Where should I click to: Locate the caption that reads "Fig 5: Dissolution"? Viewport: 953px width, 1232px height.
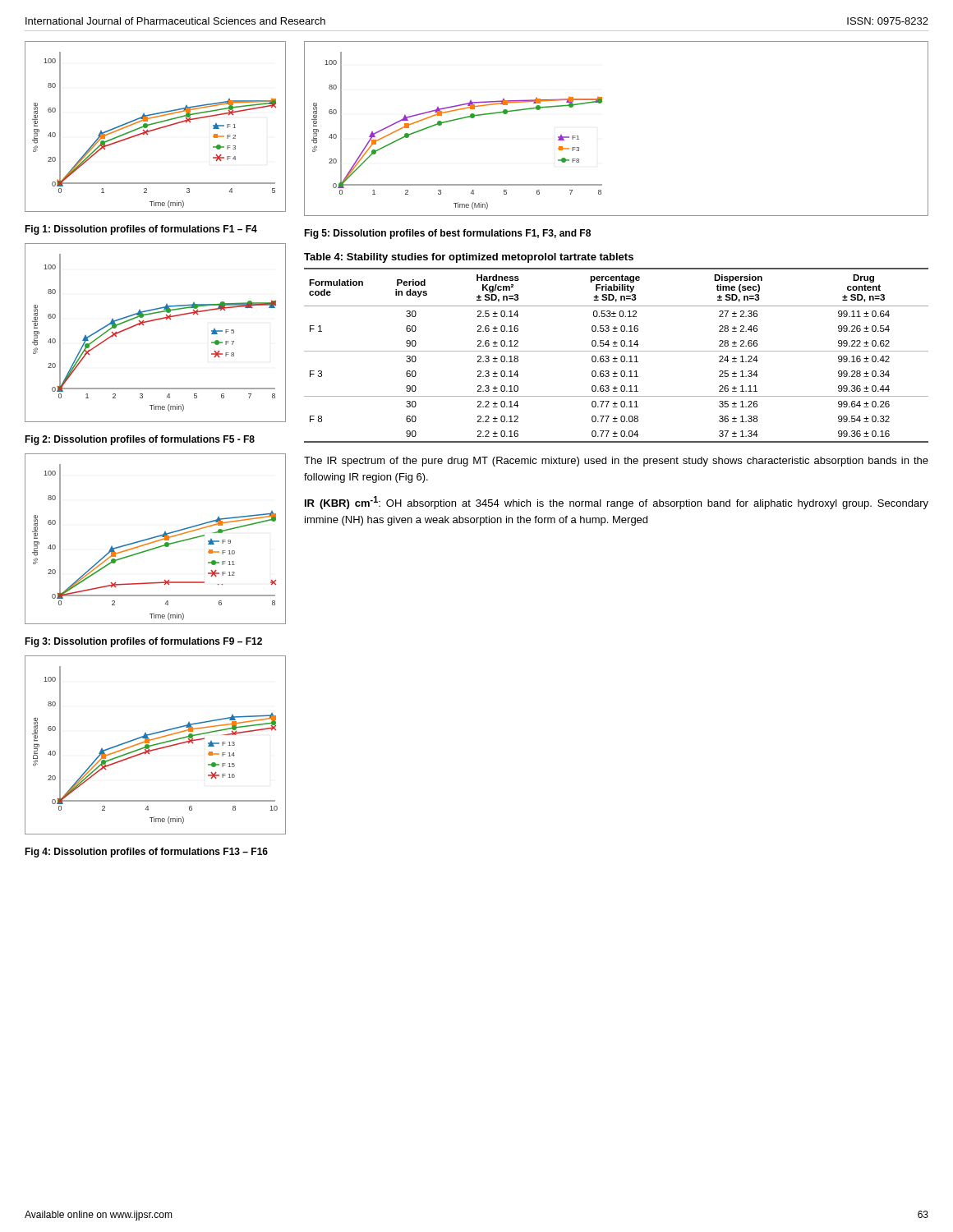447,233
